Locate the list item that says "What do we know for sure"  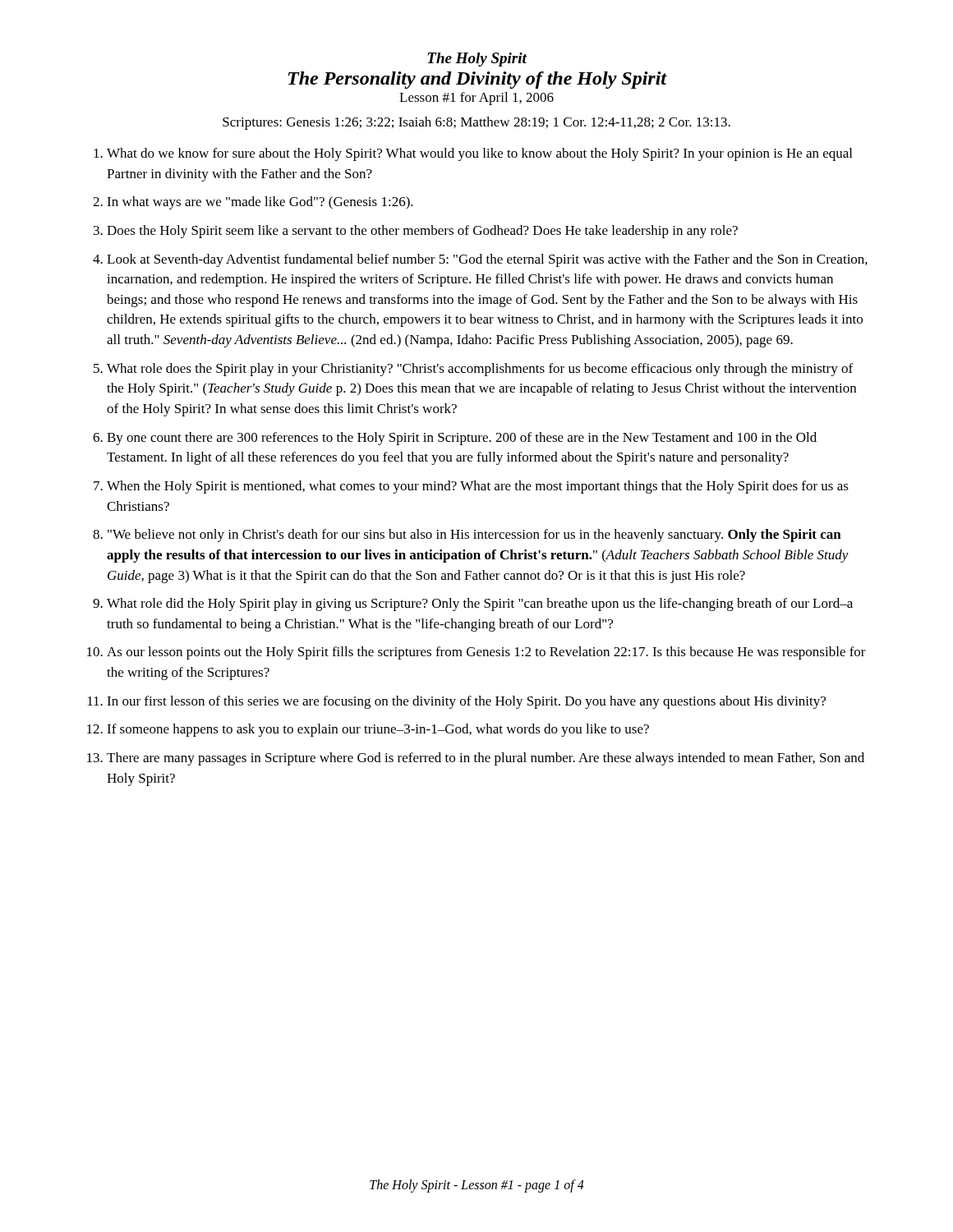[480, 163]
